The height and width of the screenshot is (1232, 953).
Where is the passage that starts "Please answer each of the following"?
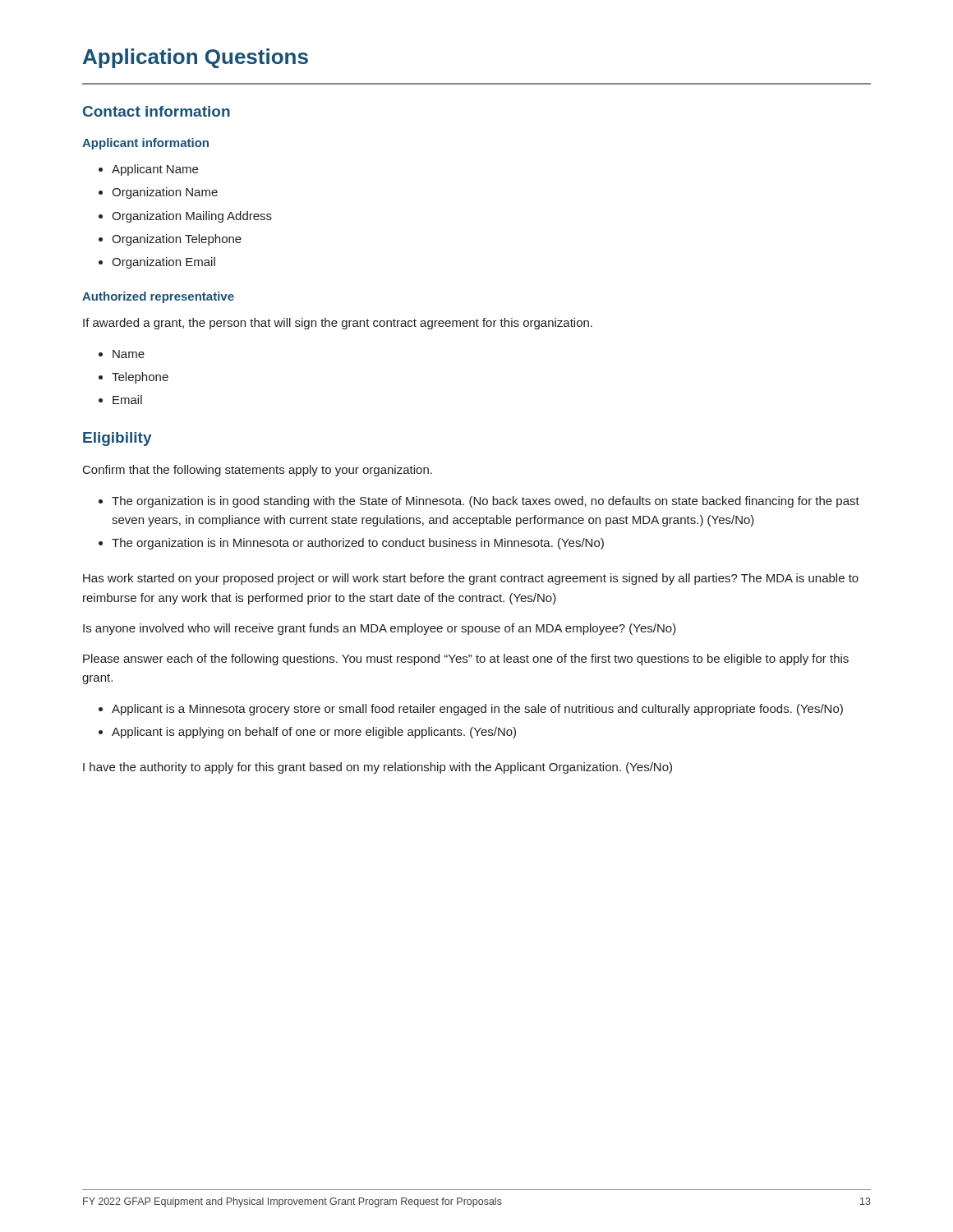pyautogui.click(x=466, y=668)
